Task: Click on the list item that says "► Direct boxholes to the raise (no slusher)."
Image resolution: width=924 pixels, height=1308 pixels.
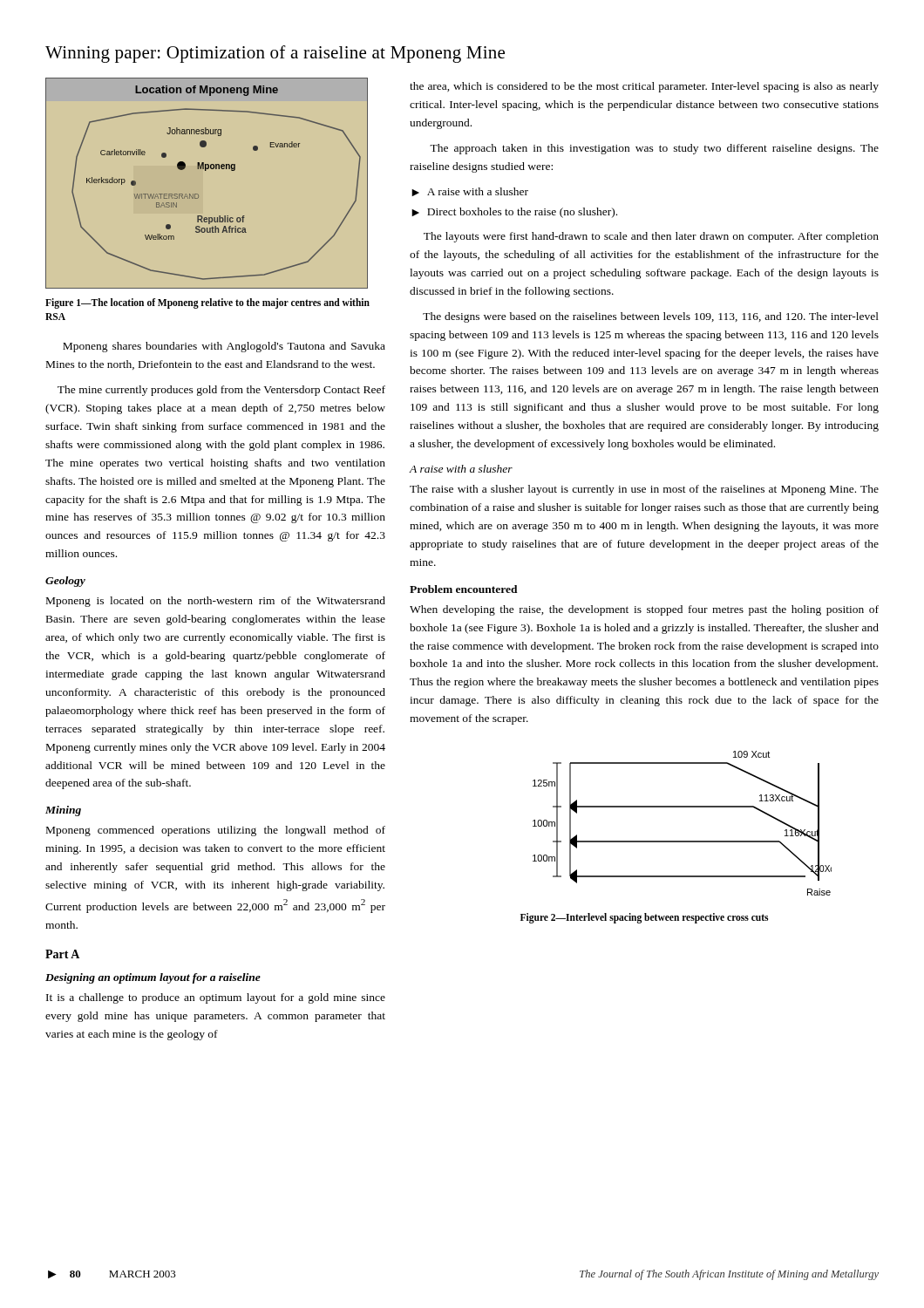Action: point(514,213)
